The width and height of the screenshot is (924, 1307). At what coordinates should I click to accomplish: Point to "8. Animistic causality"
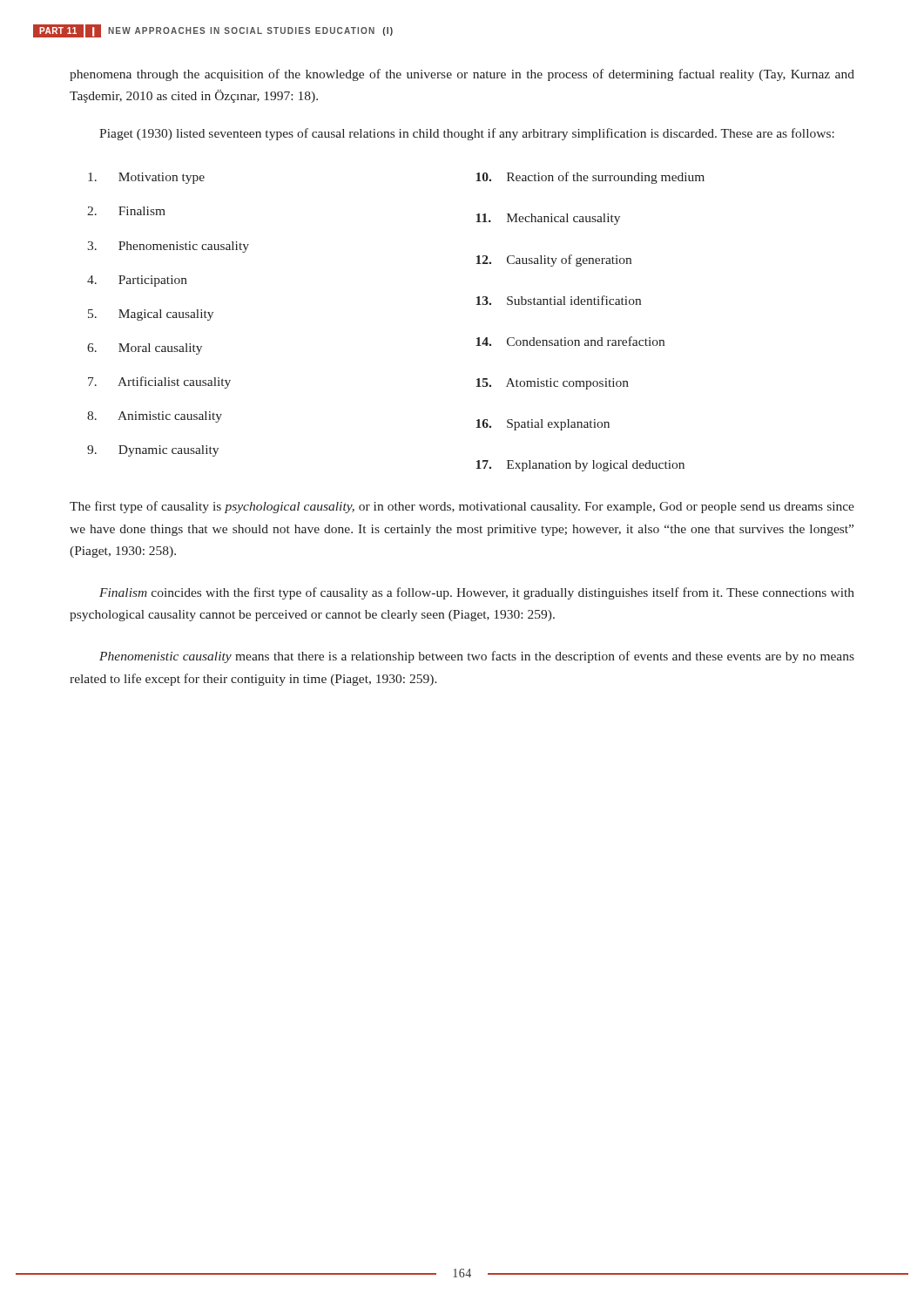coord(155,415)
